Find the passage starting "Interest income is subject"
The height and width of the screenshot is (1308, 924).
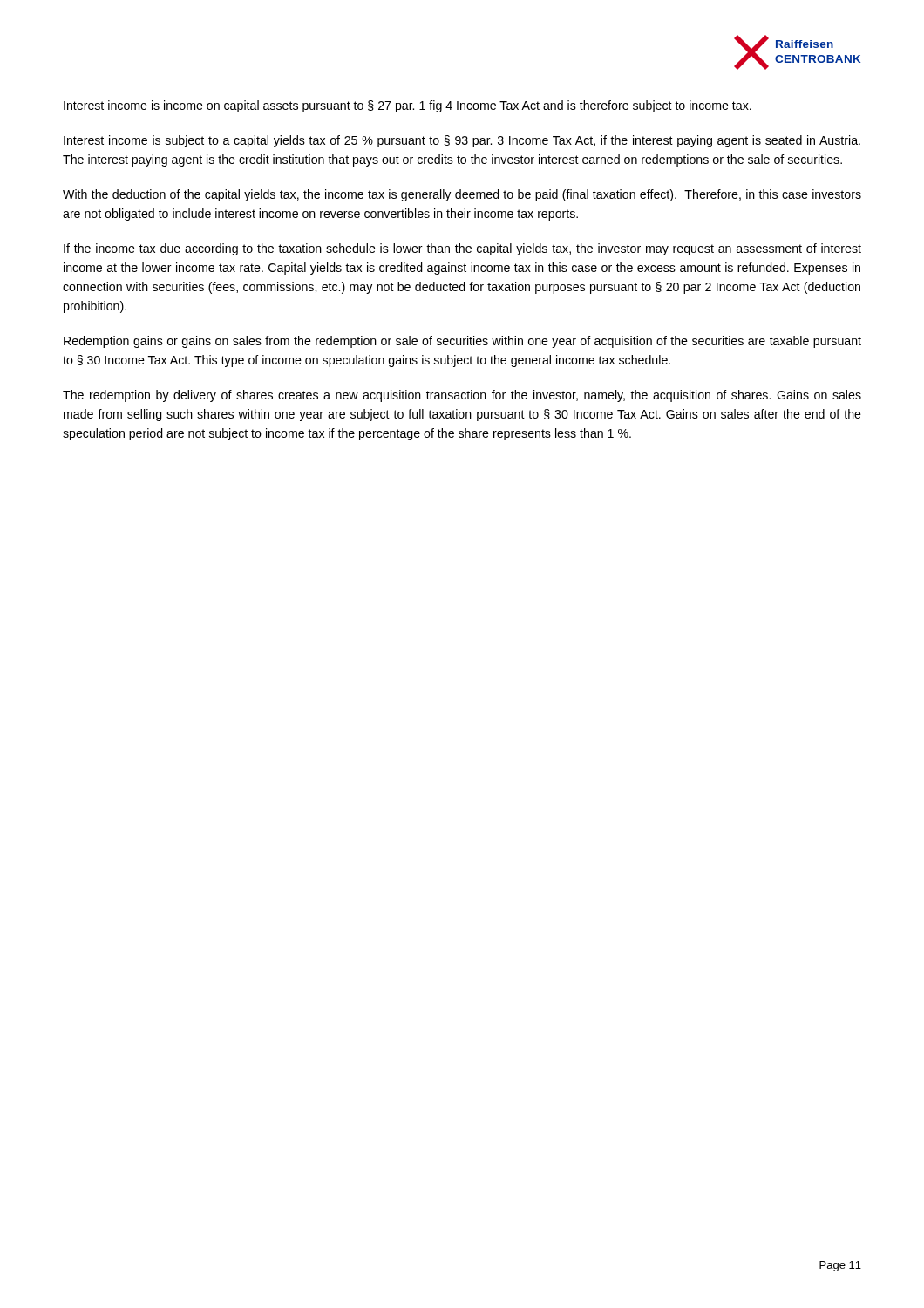(x=462, y=150)
